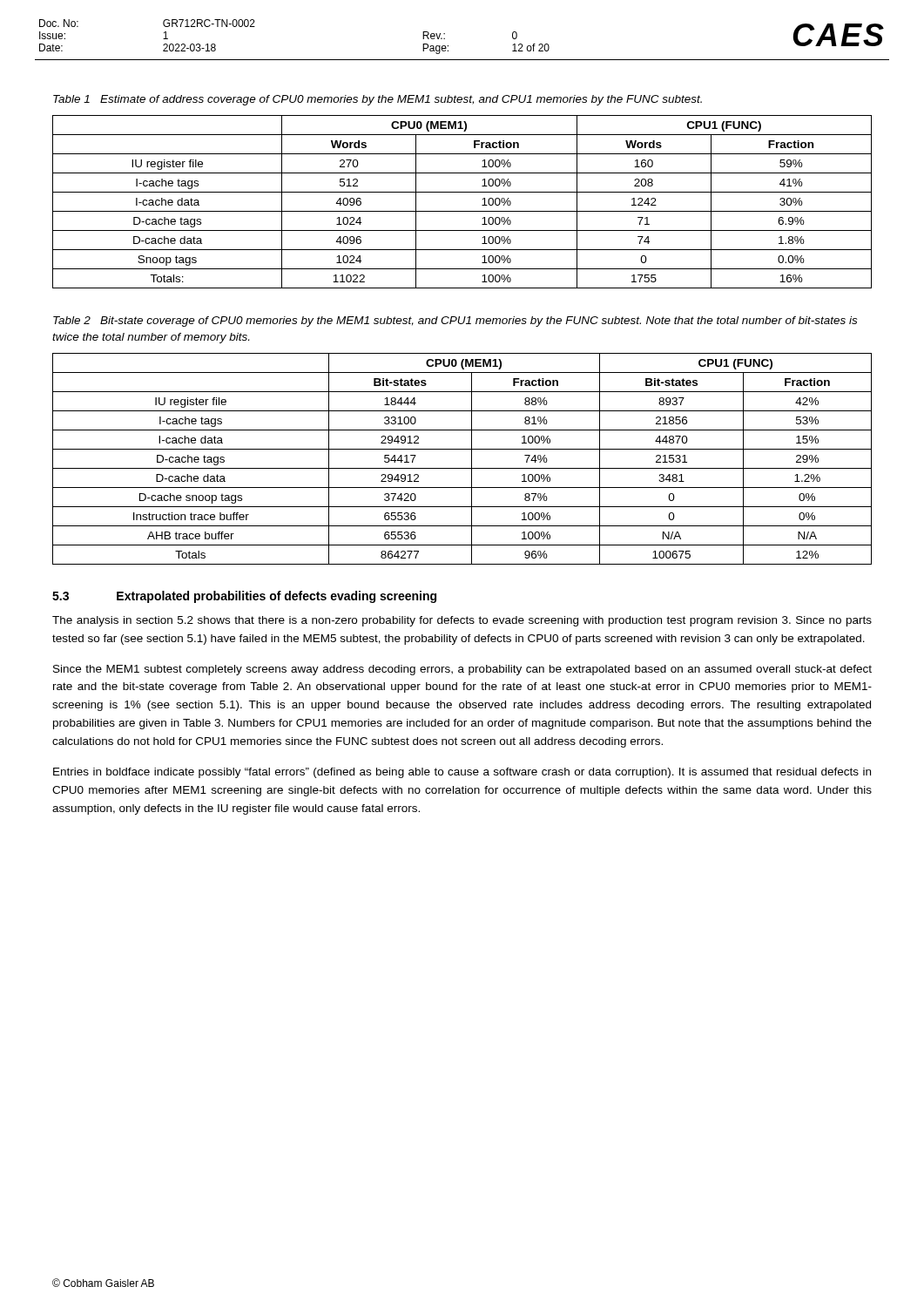Point to the text block starting "5.3 Extrapolated probabilities of defects evading screening"

click(x=245, y=596)
